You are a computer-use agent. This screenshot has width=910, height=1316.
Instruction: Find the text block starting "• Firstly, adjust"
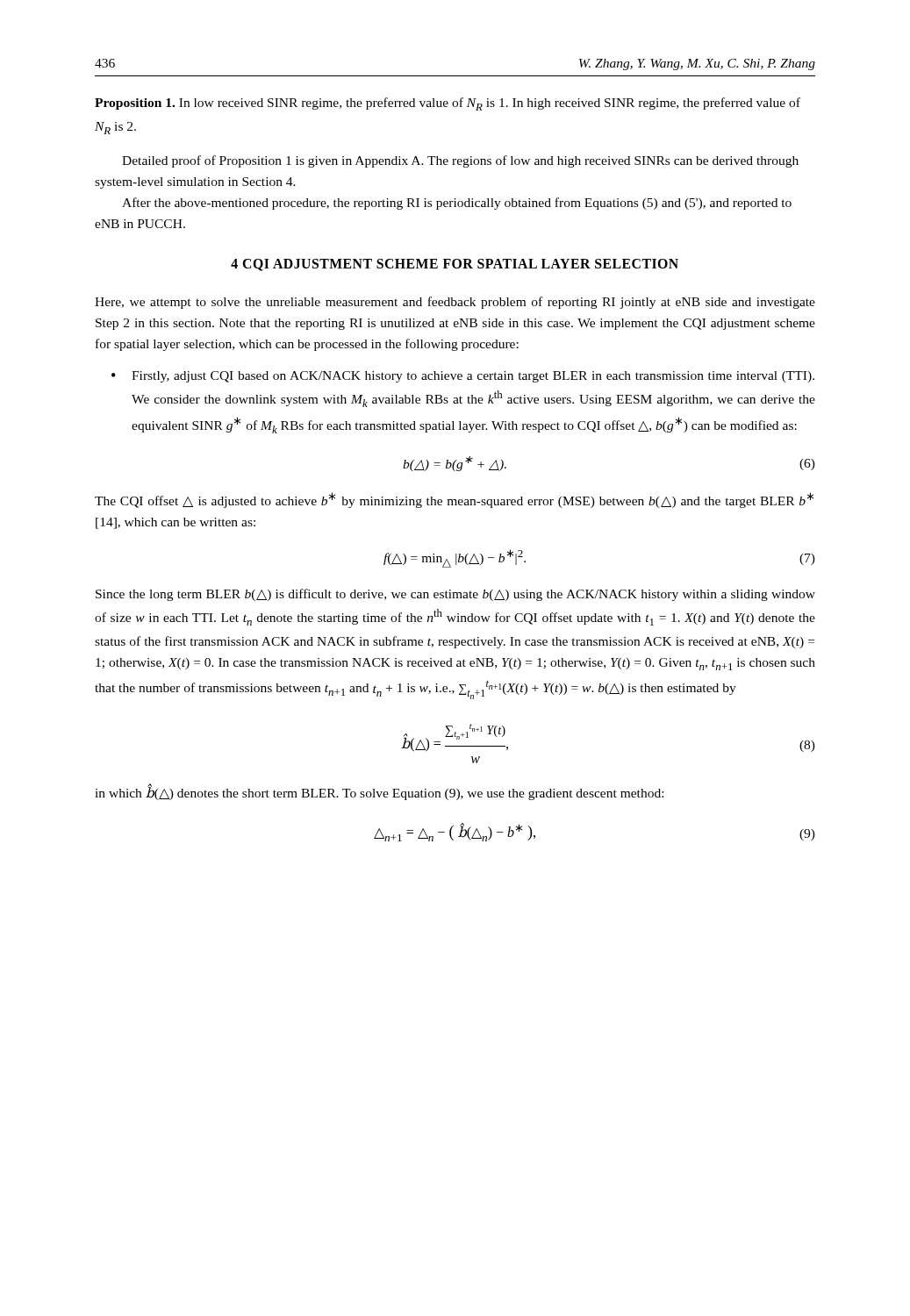click(463, 402)
